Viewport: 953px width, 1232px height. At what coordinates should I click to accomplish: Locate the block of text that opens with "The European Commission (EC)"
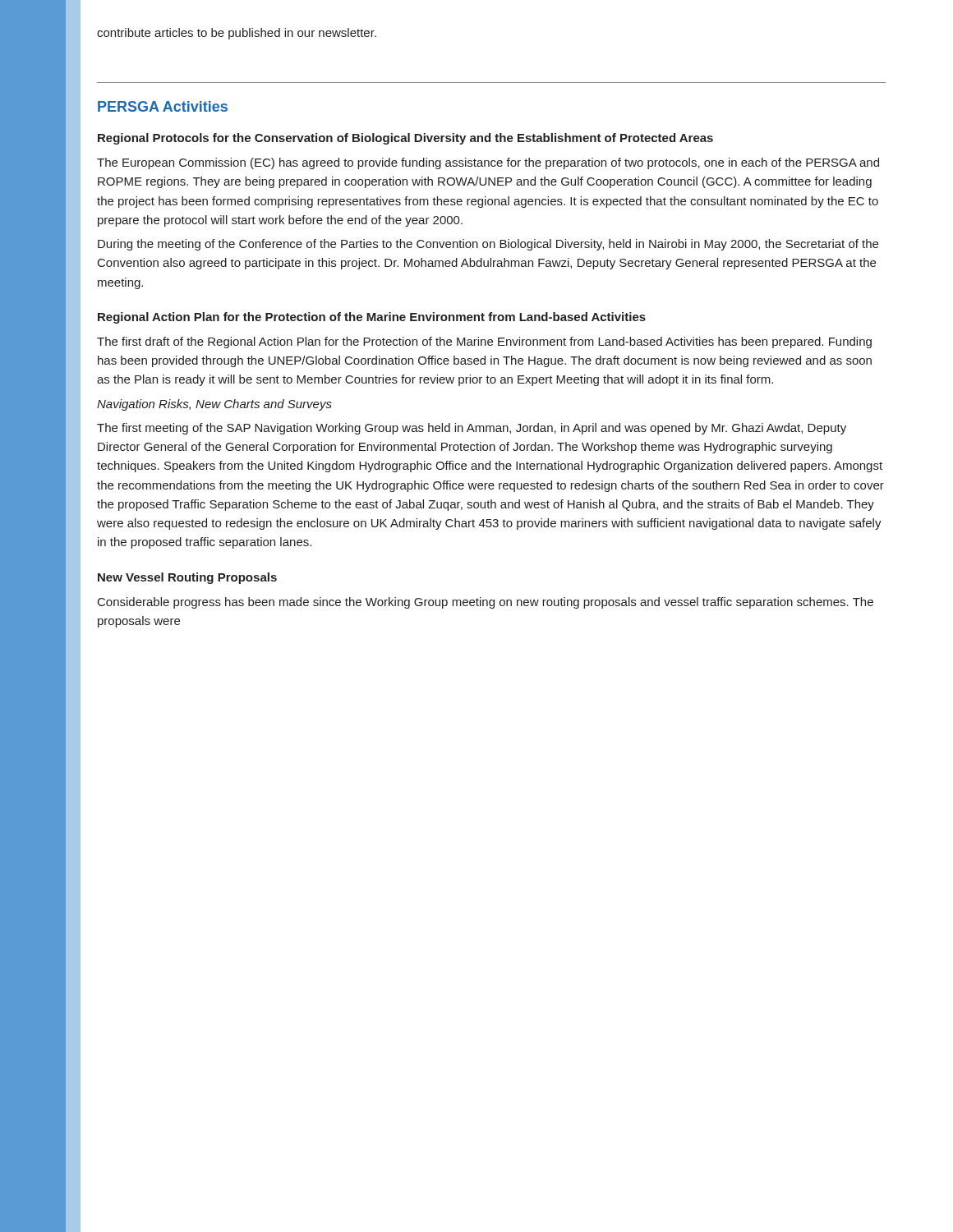click(488, 163)
